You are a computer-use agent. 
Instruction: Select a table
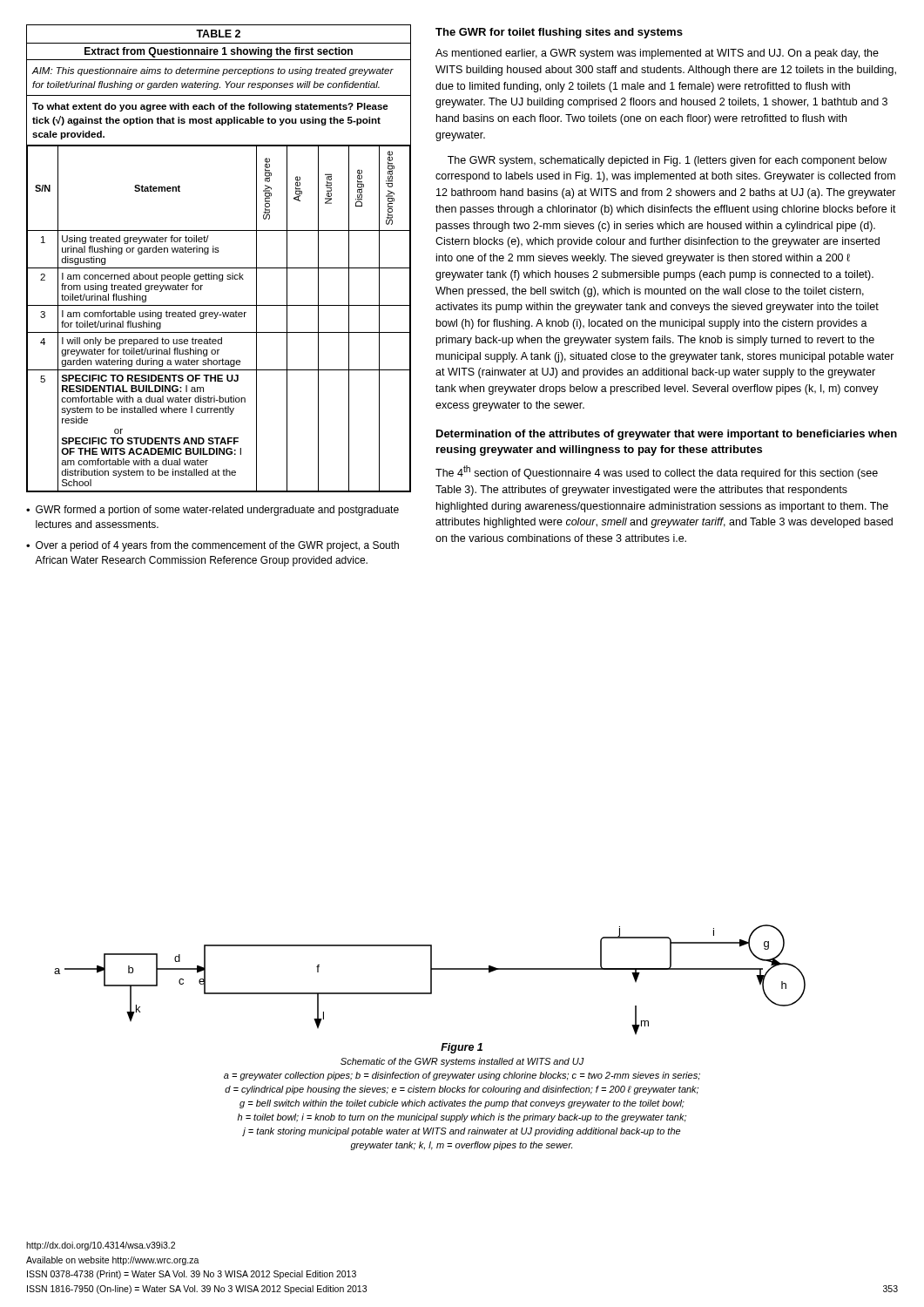tap(218, 258)
